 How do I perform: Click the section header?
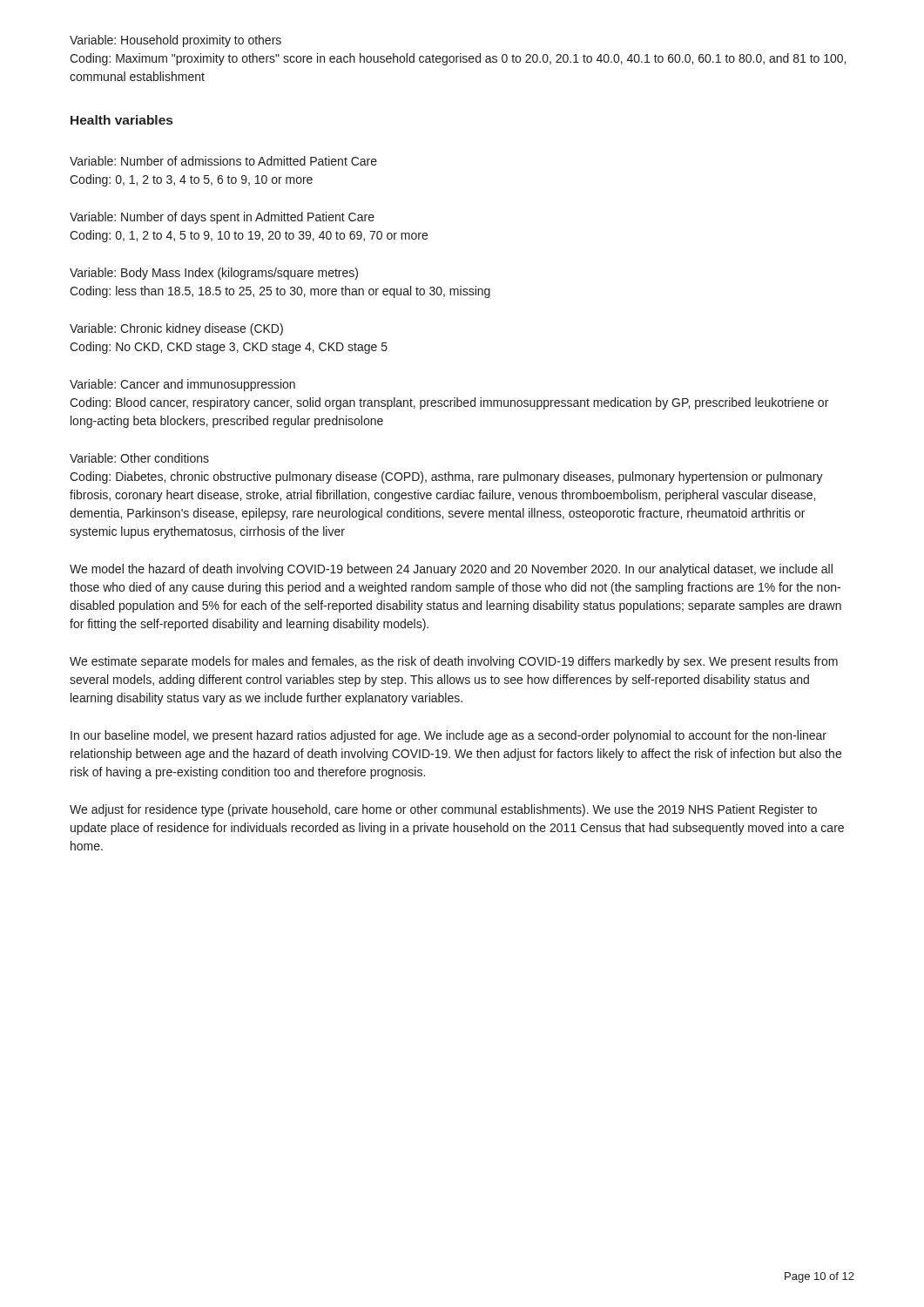tap(121, 120)
